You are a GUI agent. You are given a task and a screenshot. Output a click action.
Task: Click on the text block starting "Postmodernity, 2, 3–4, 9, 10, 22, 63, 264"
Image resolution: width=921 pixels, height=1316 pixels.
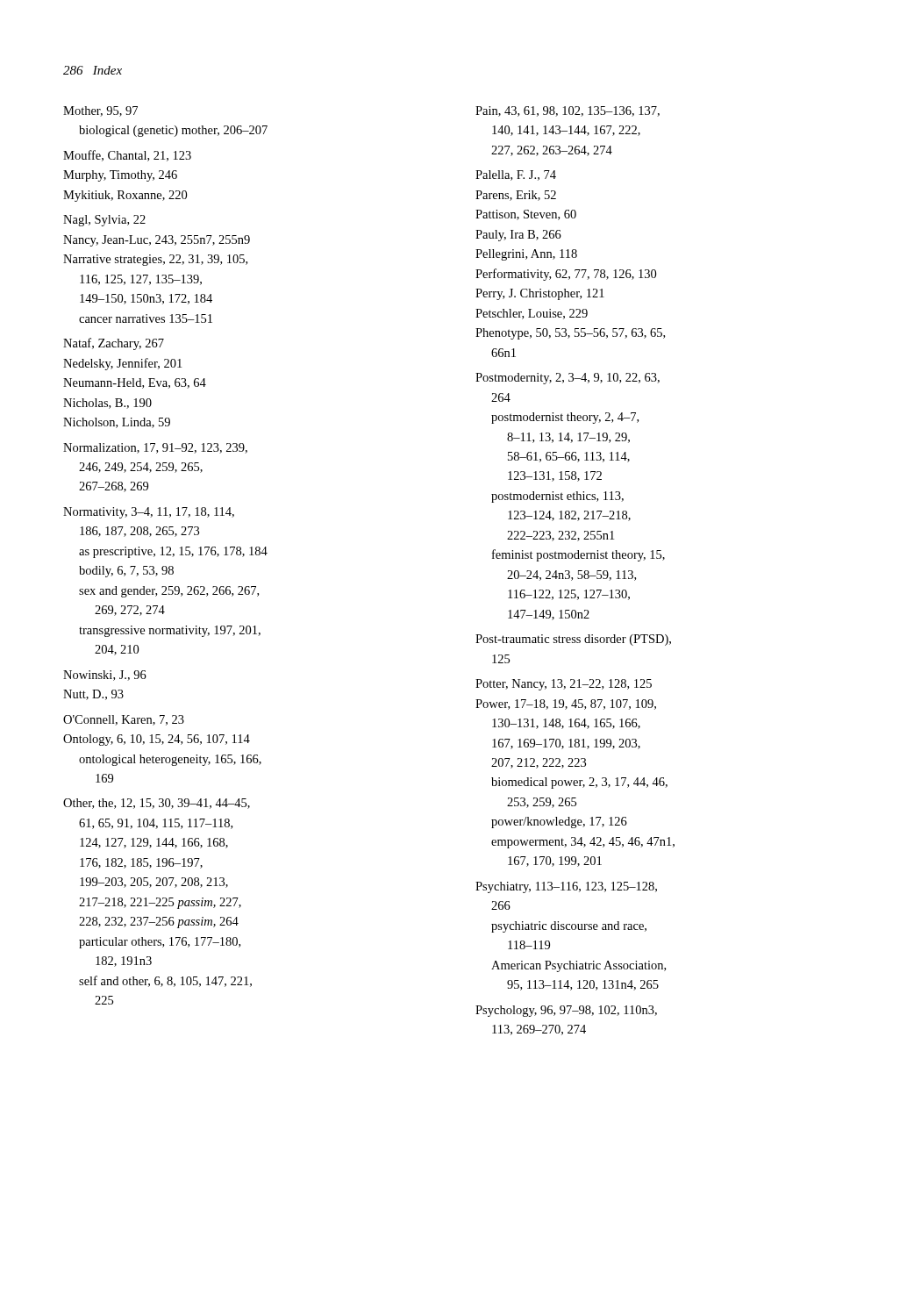(570, 496)
